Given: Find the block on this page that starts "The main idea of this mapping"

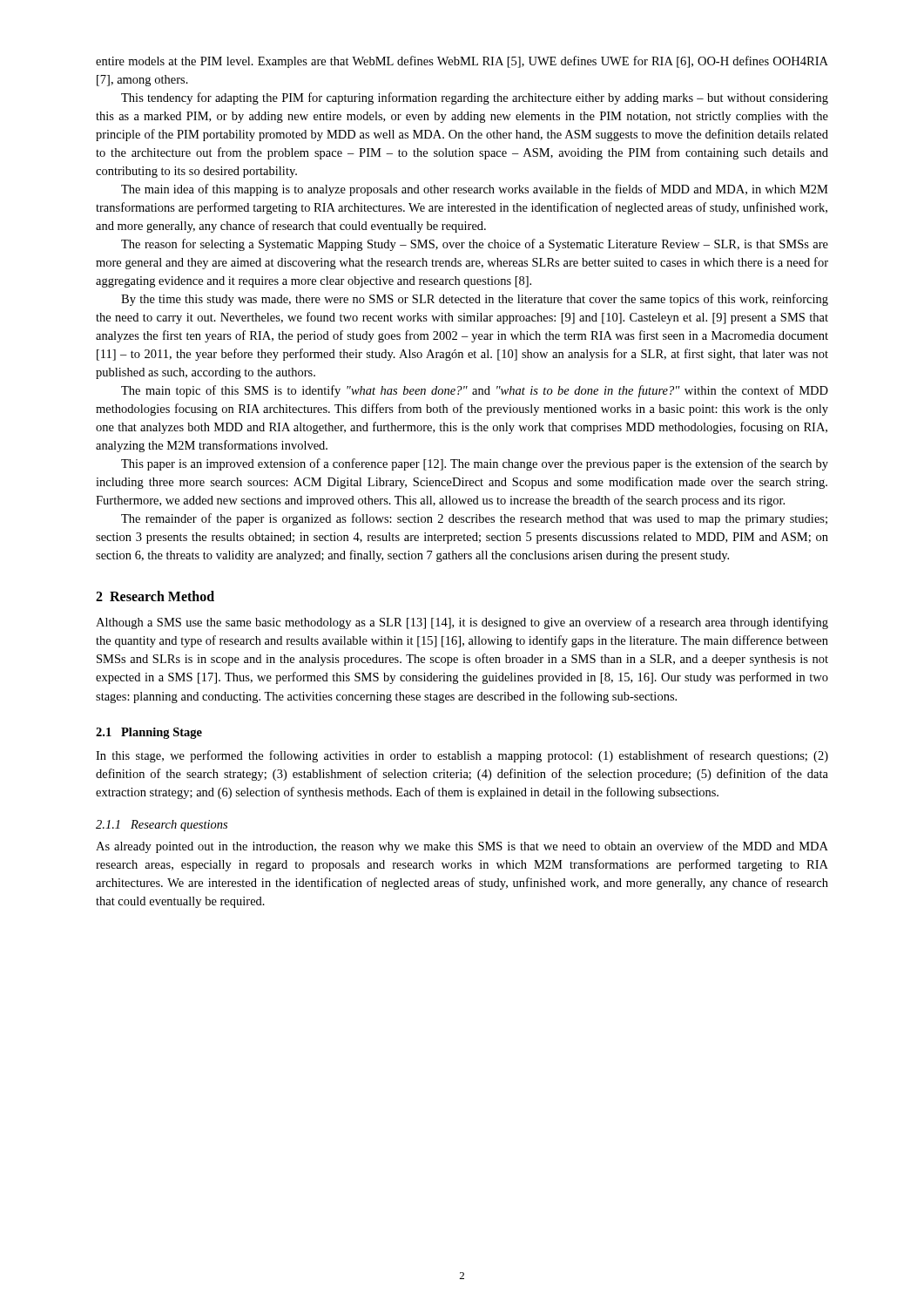Looking at the screenshot, I should [462, 208].
